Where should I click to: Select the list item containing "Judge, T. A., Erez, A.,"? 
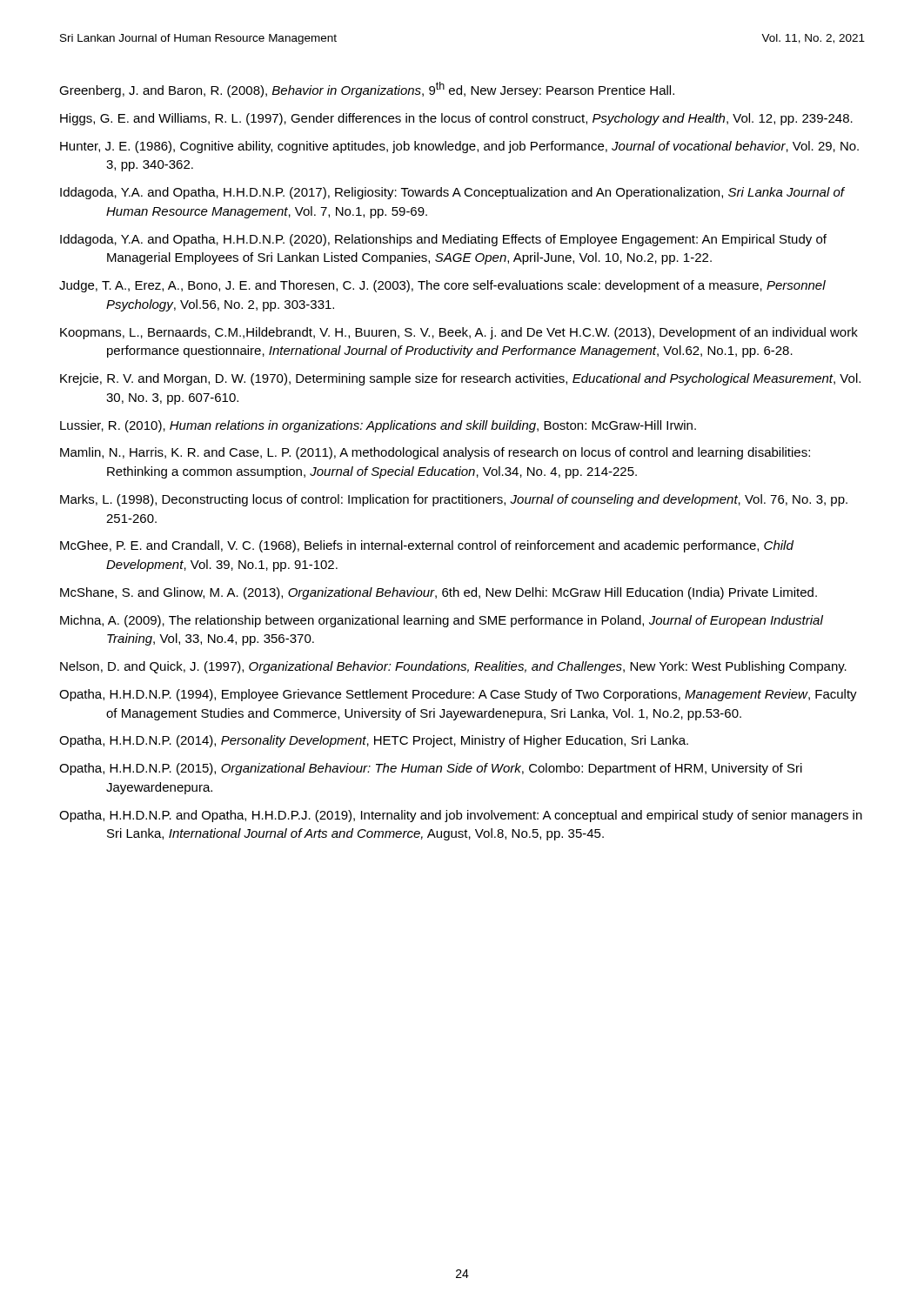tap(442, 294)
